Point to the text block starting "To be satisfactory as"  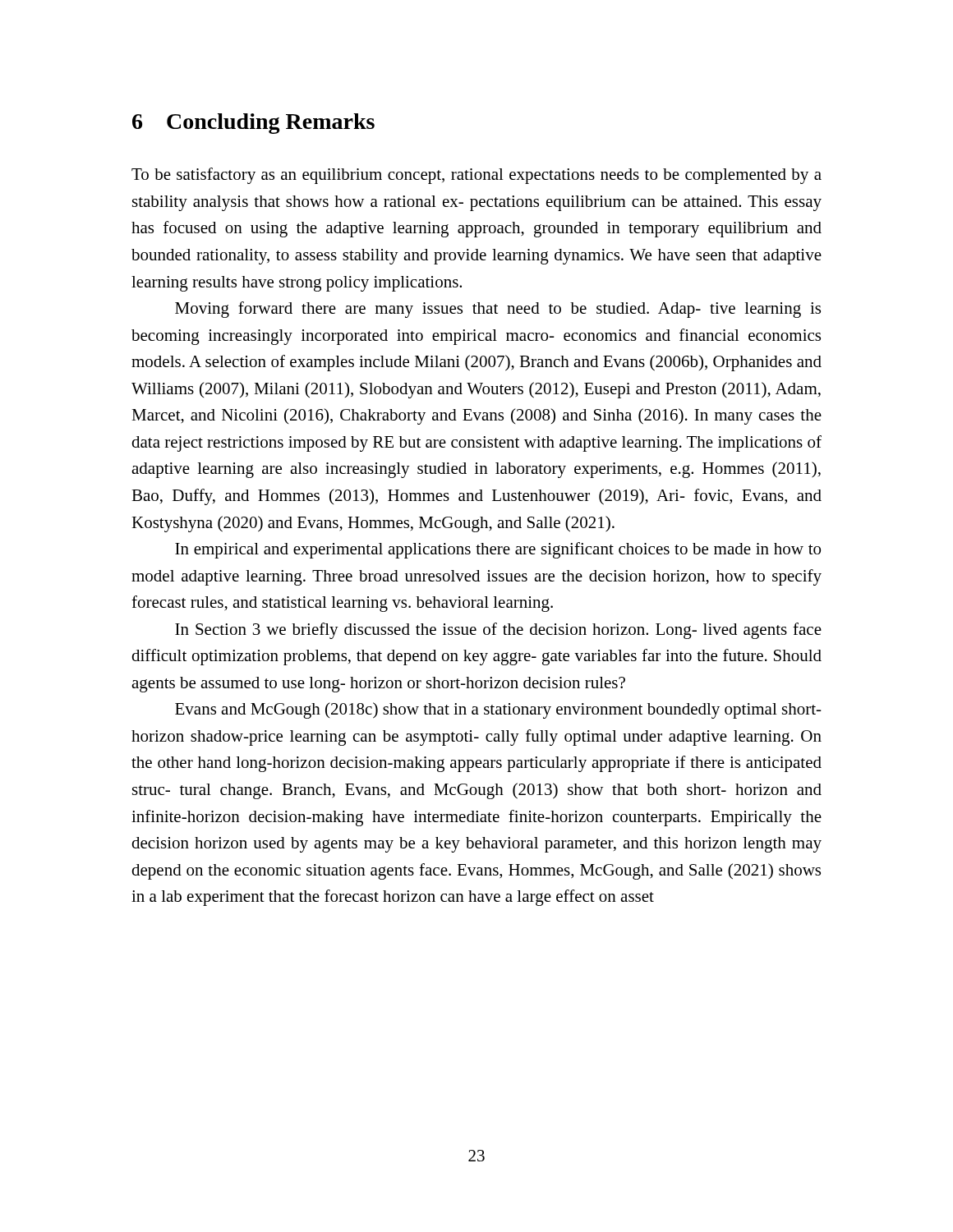(476, 228)
